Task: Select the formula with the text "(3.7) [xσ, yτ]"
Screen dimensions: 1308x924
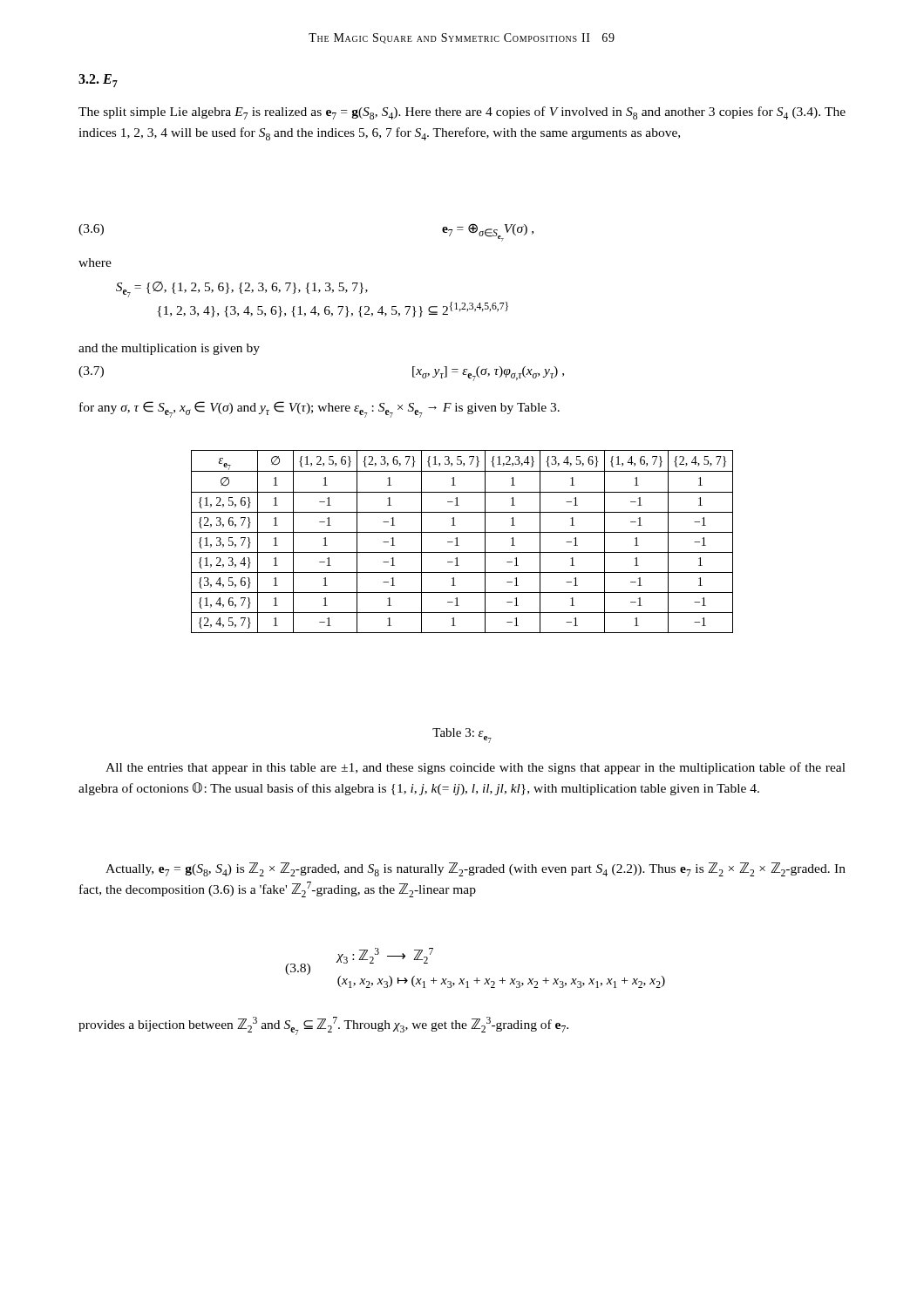Action: pos(462,371)
